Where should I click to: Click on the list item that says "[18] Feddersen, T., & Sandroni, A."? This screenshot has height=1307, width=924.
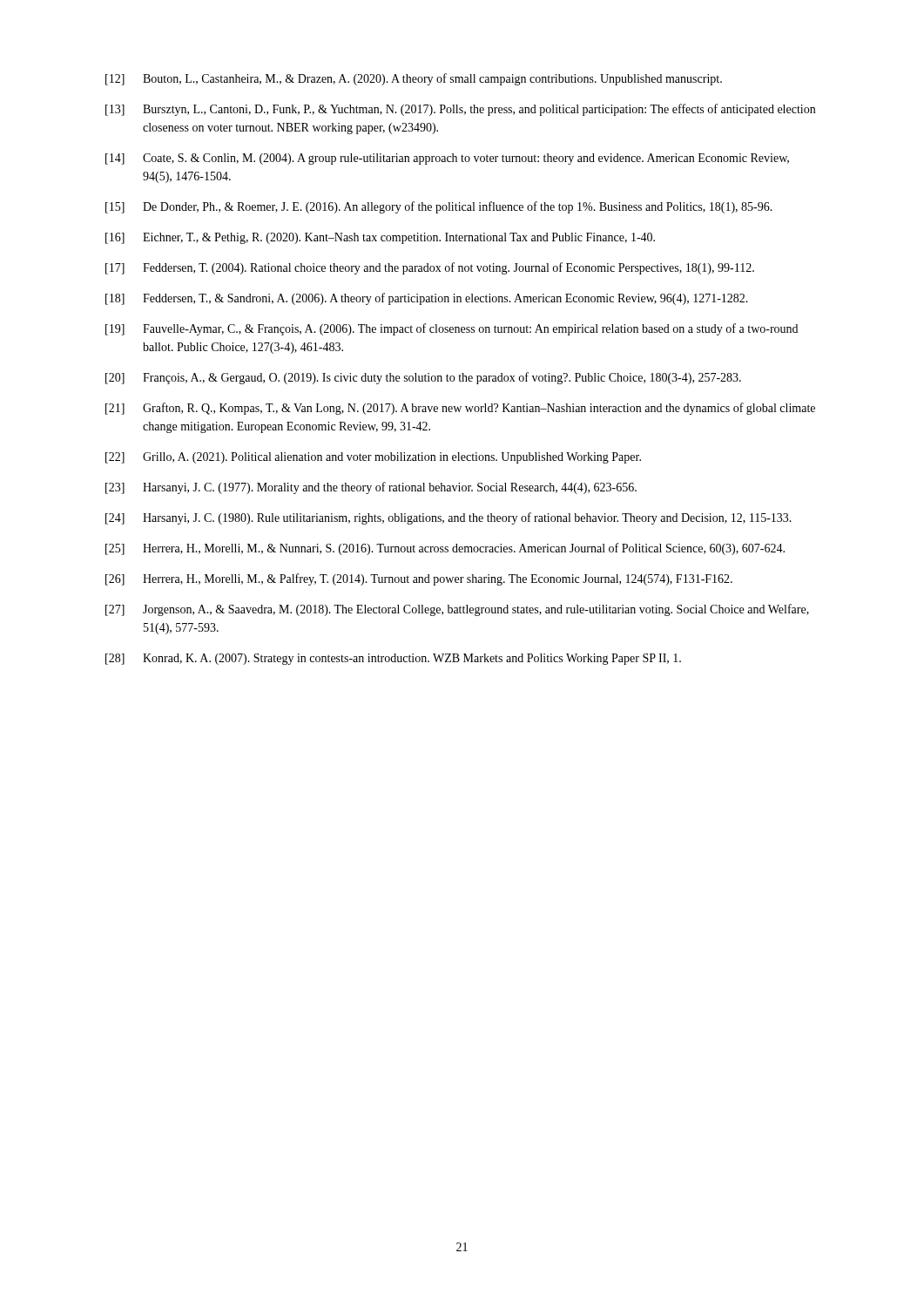462,298
